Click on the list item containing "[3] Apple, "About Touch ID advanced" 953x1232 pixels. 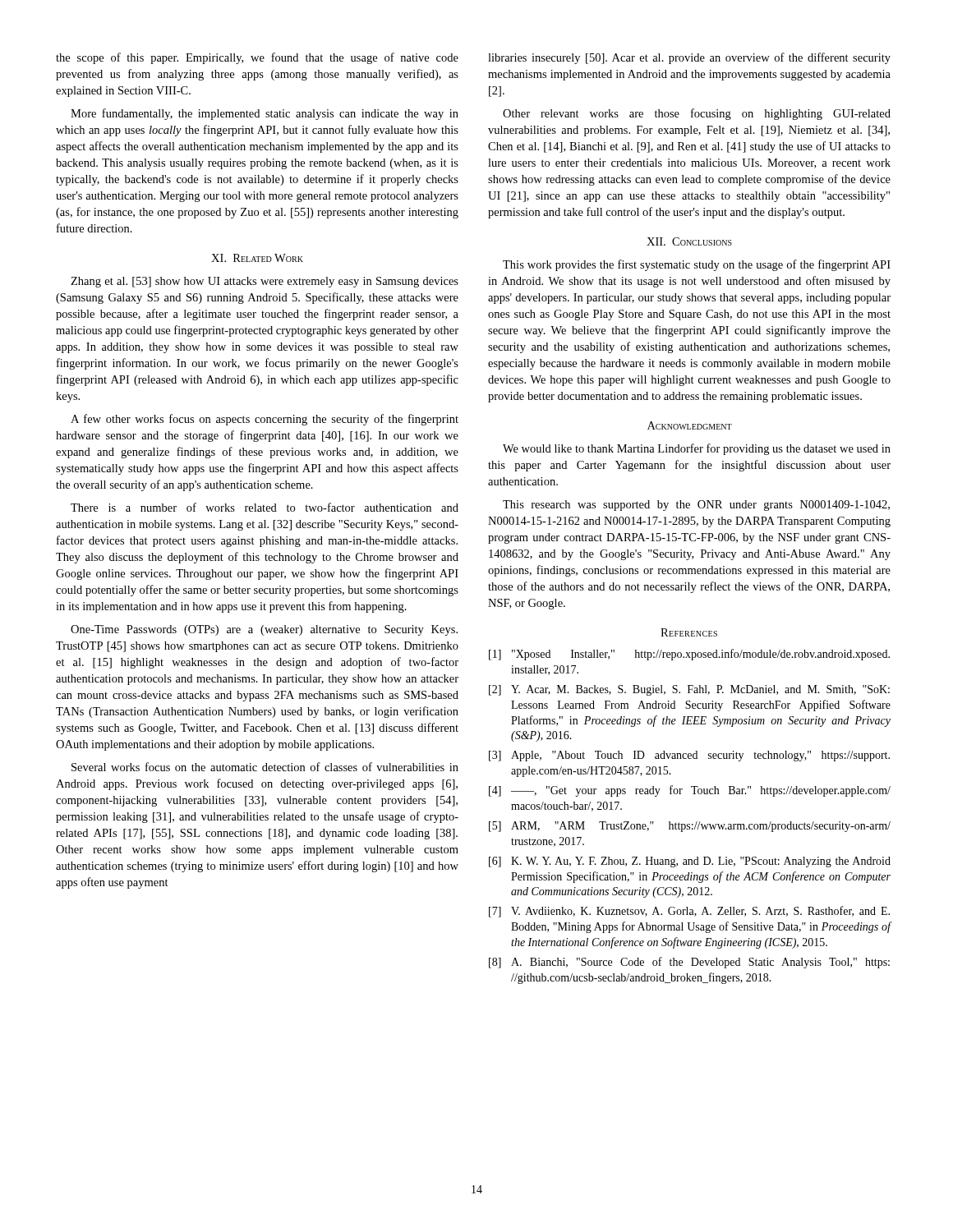pyautogui.click(x=689, y=764)
